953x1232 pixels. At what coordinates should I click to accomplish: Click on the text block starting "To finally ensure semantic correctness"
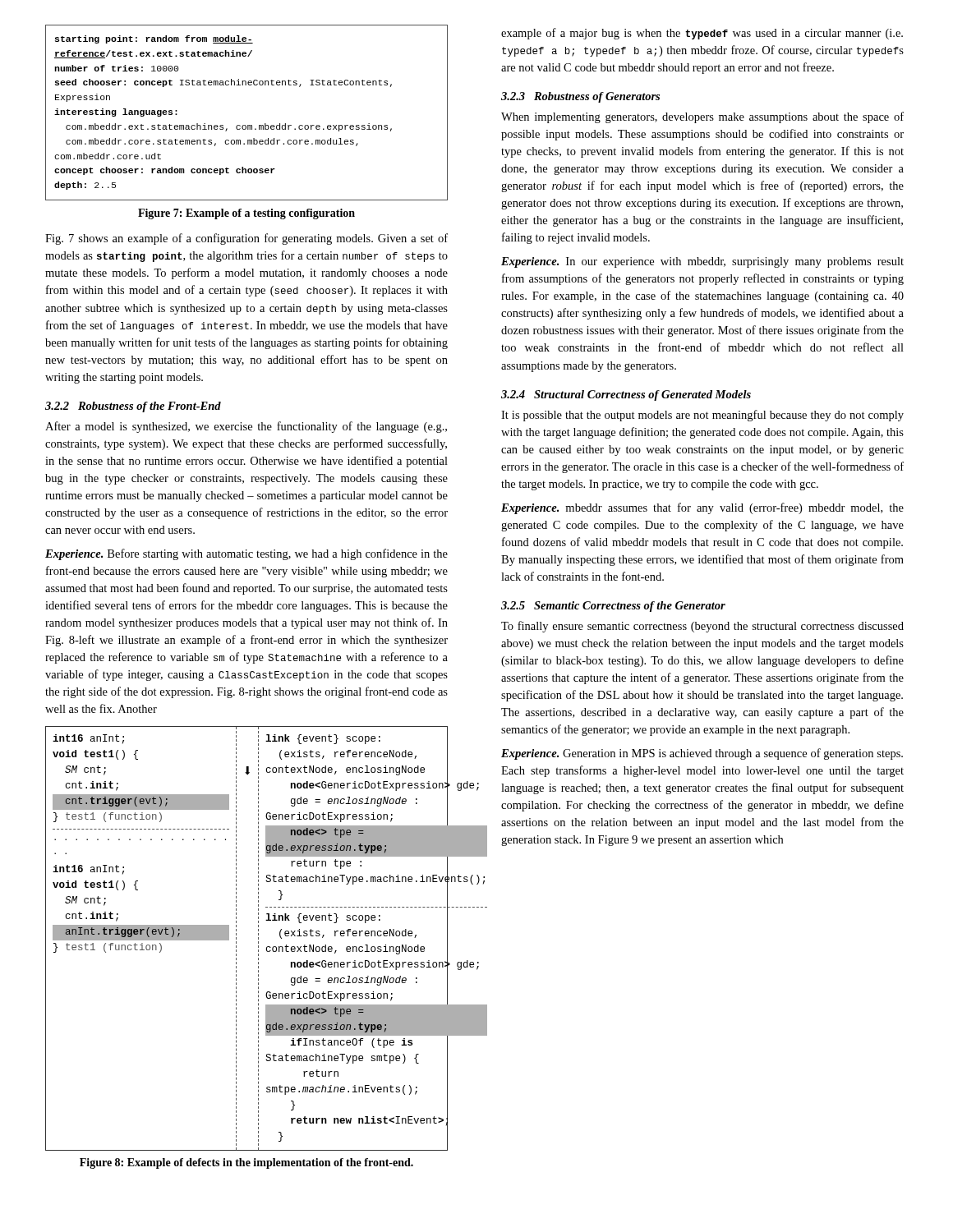(702, 677)
